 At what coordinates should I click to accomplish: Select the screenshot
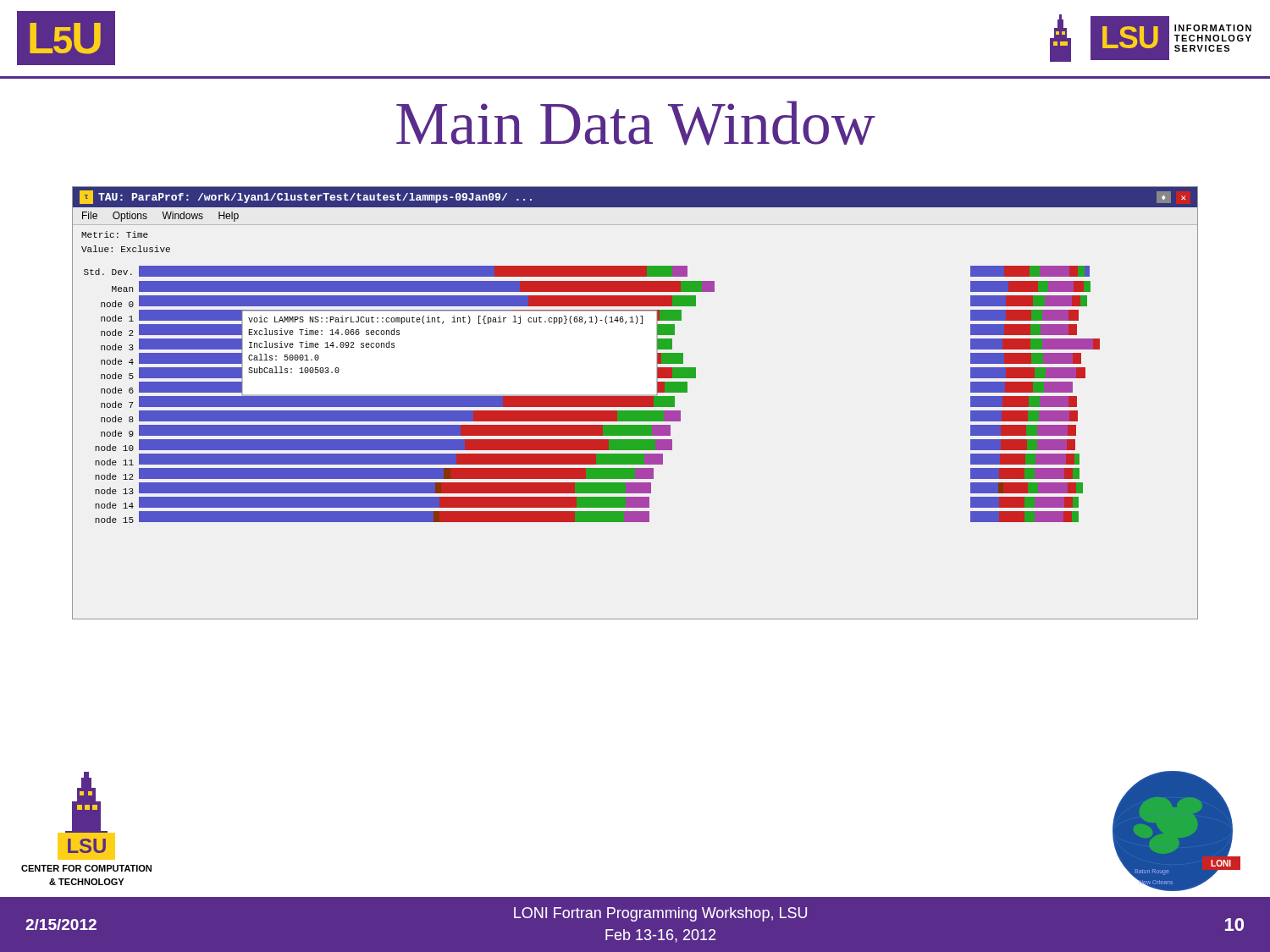635,403
